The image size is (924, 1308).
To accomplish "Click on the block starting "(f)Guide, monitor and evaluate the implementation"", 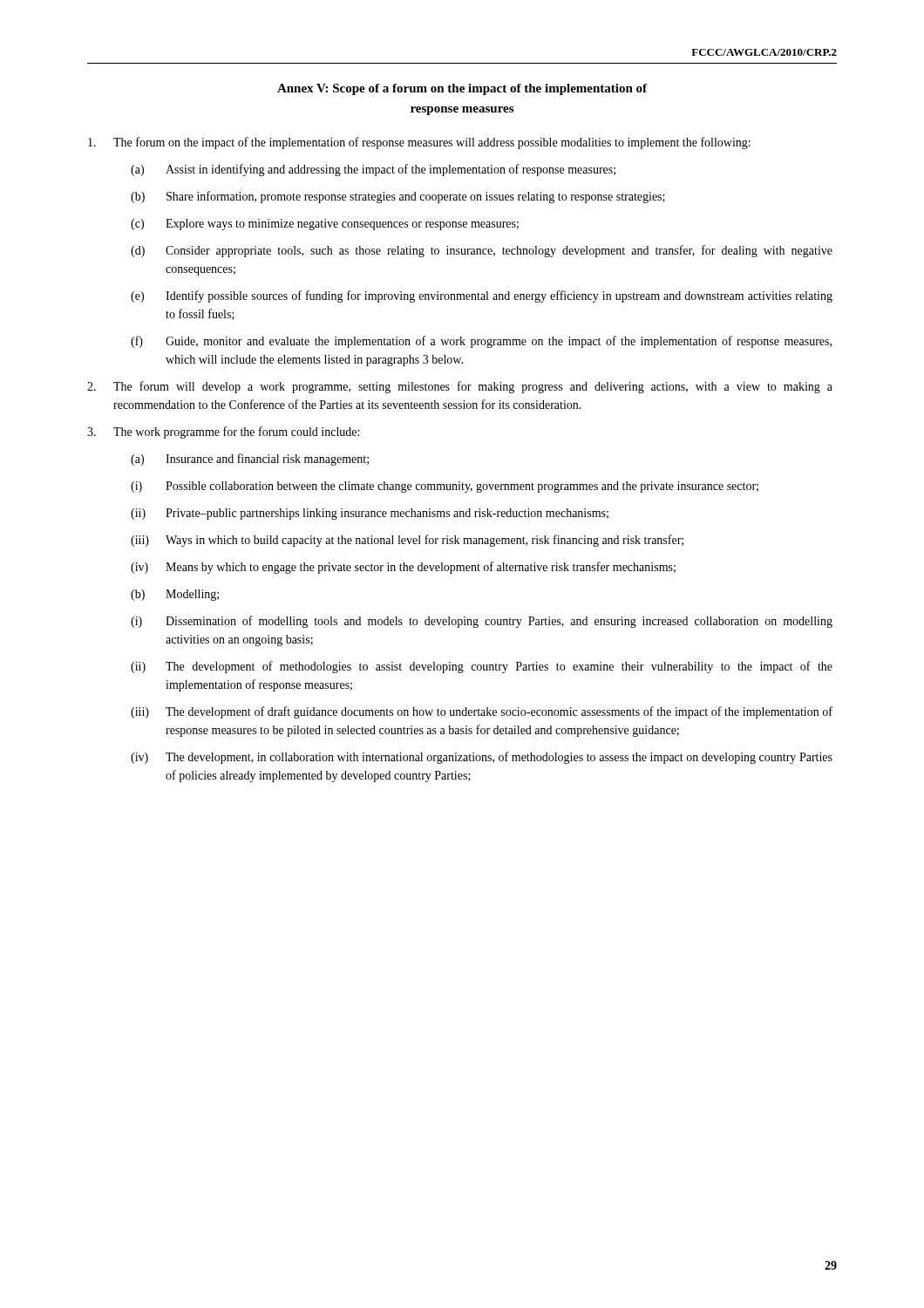I will (482, 351).
